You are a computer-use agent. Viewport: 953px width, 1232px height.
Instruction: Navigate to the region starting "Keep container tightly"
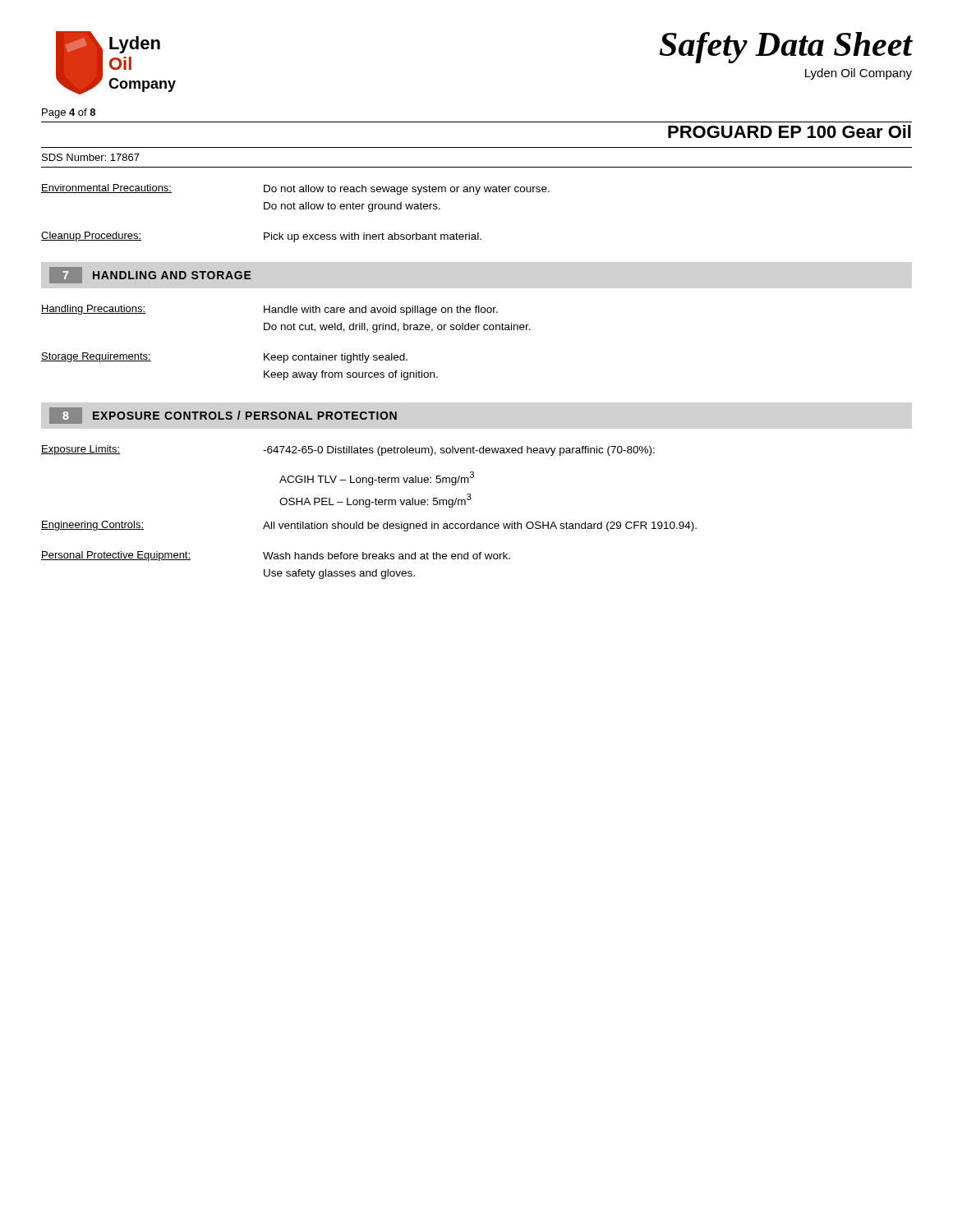351,365
